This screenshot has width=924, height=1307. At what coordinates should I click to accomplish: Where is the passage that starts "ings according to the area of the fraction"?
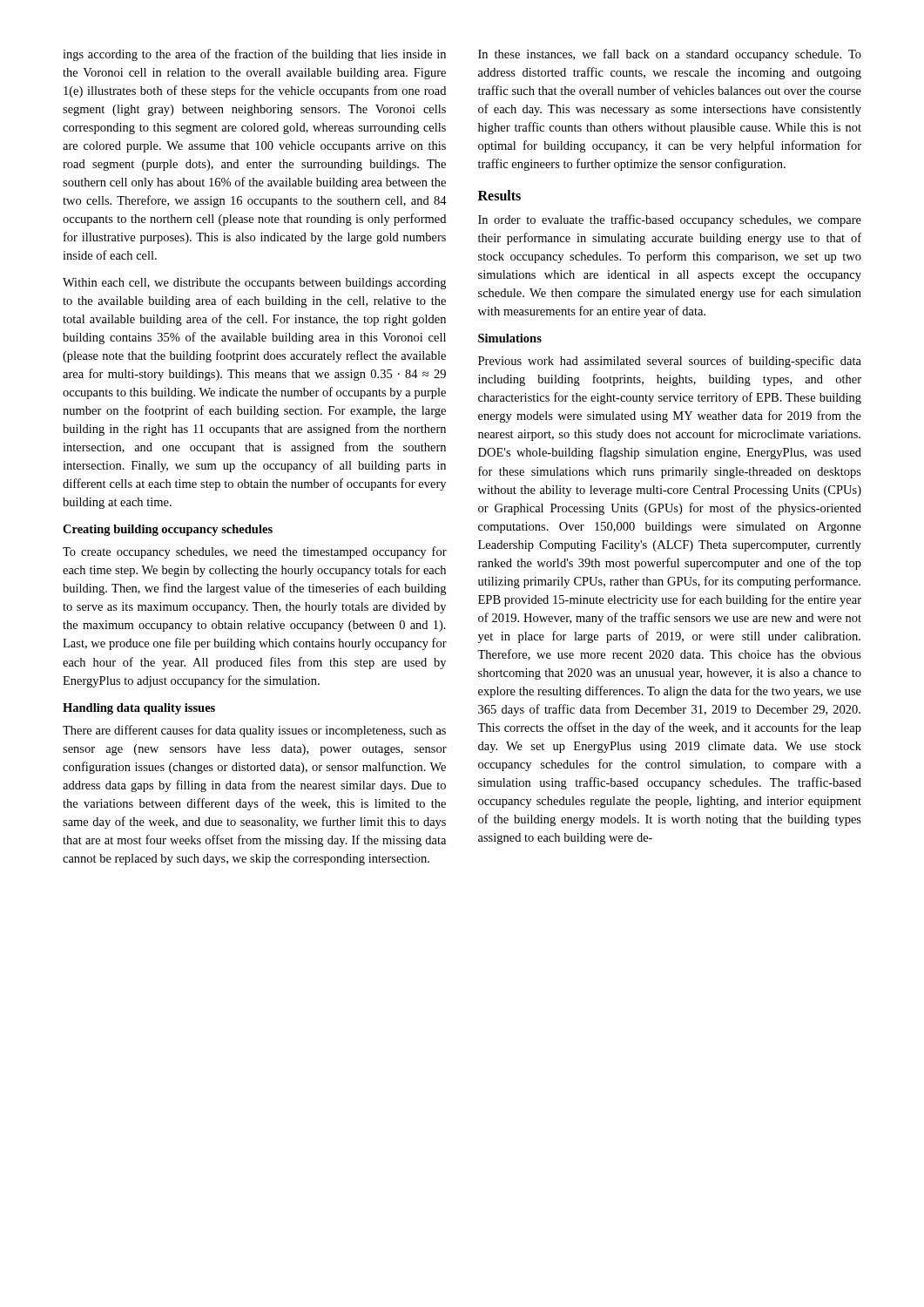coord(255,155)
